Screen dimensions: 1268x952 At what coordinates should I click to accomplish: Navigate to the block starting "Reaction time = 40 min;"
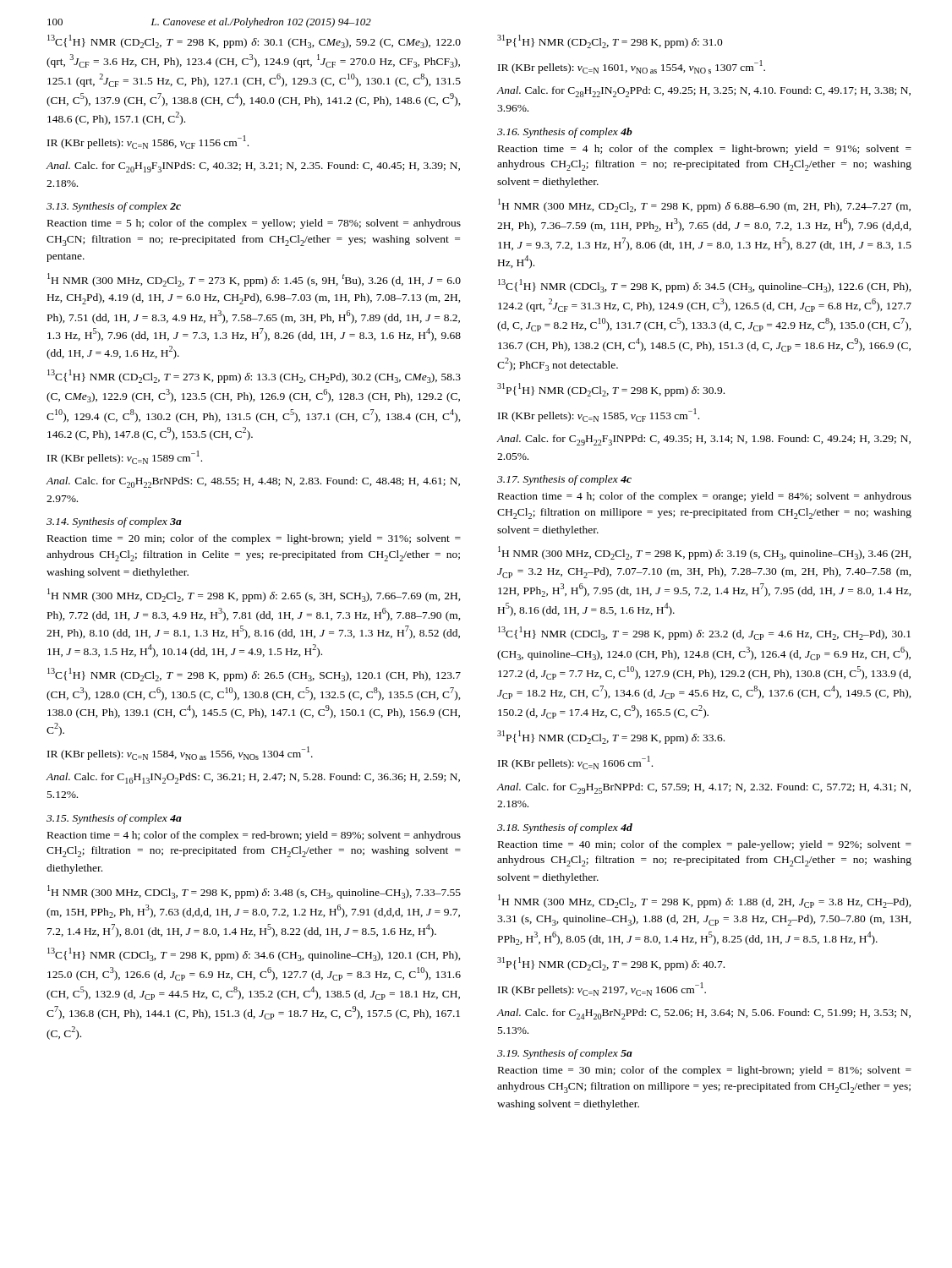click(x=704, y=860)
